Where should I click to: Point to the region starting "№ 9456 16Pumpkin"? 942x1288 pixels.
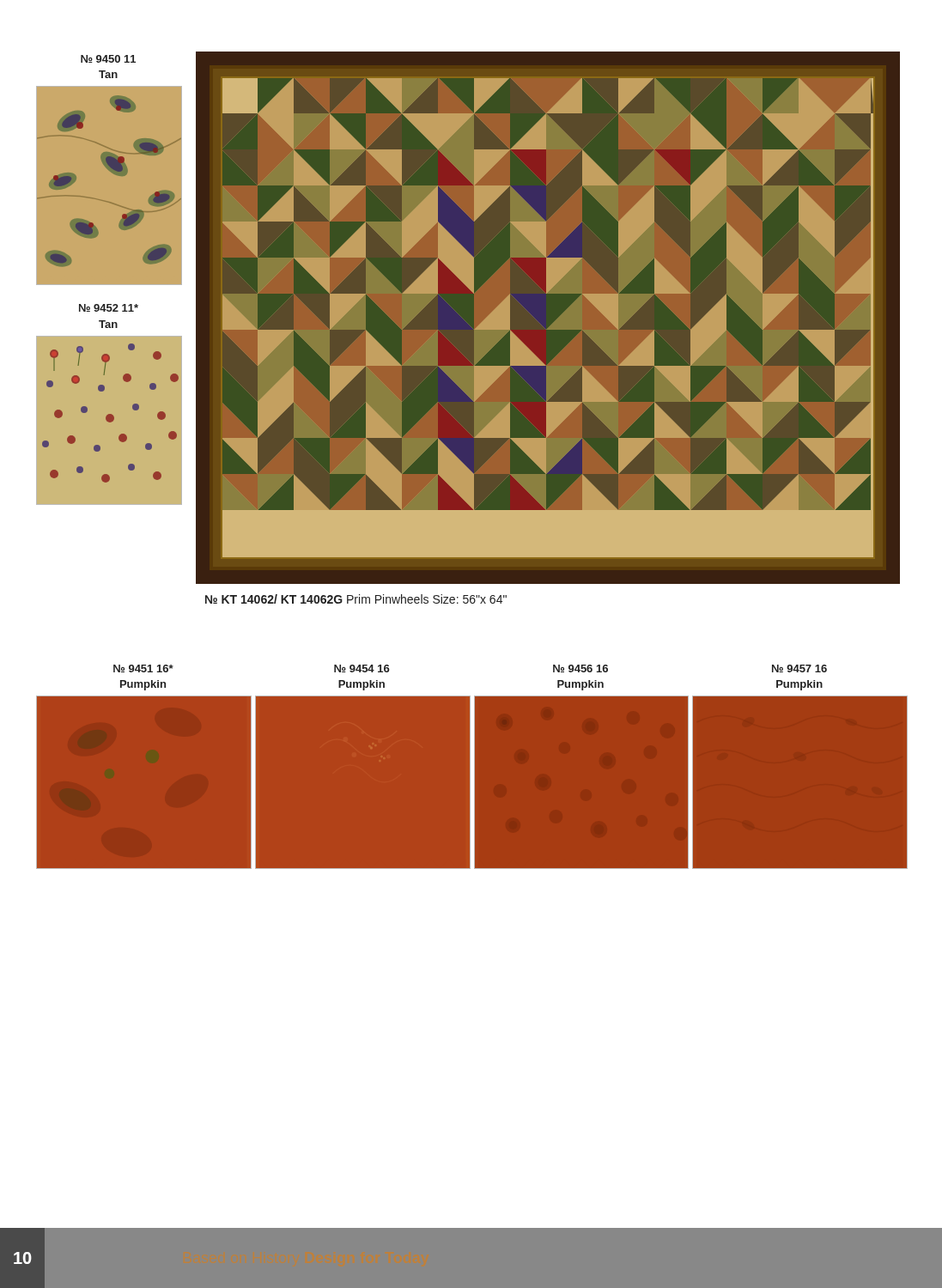point(580,676)
